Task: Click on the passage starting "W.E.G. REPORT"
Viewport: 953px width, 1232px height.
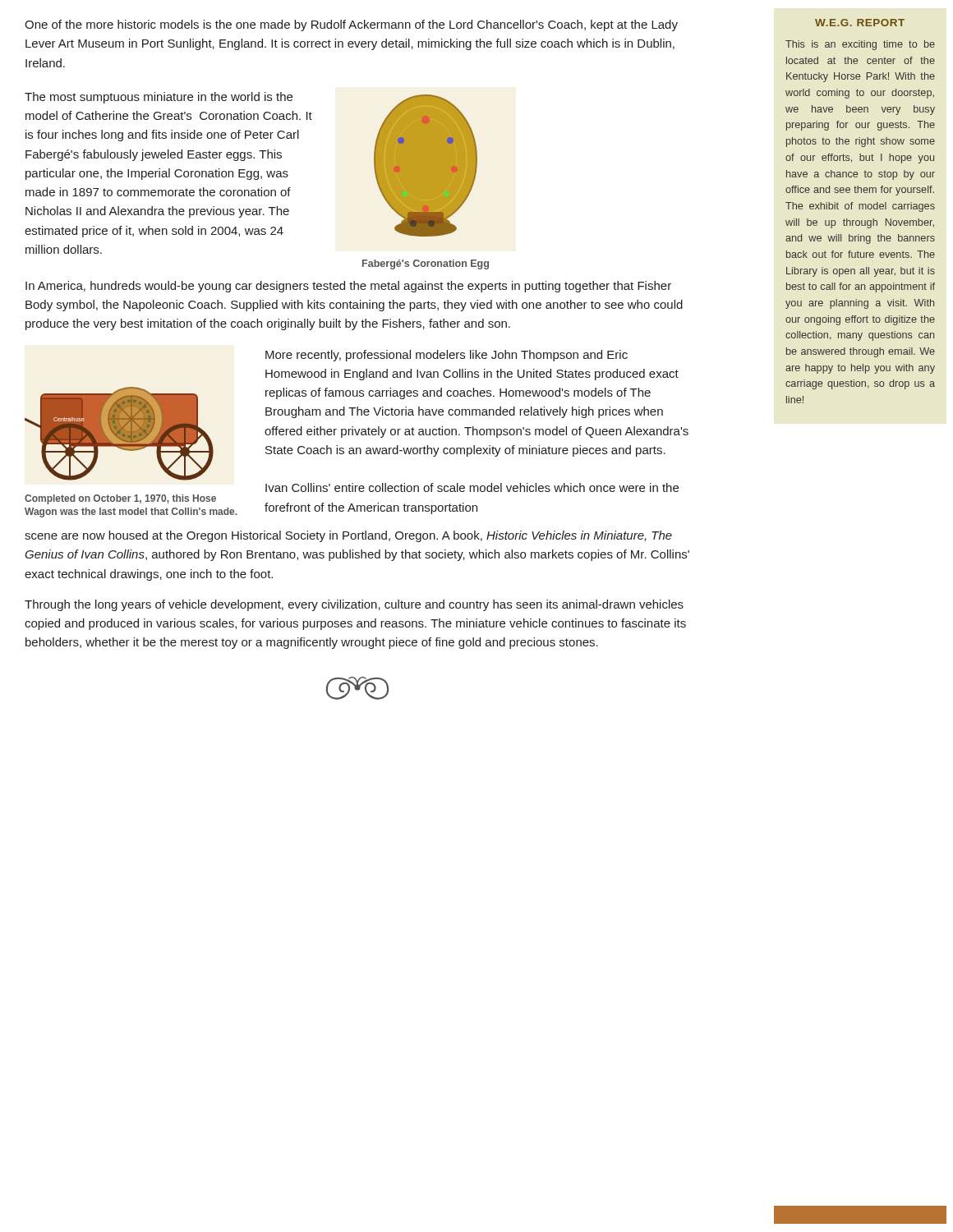Action: coord(860,23)
